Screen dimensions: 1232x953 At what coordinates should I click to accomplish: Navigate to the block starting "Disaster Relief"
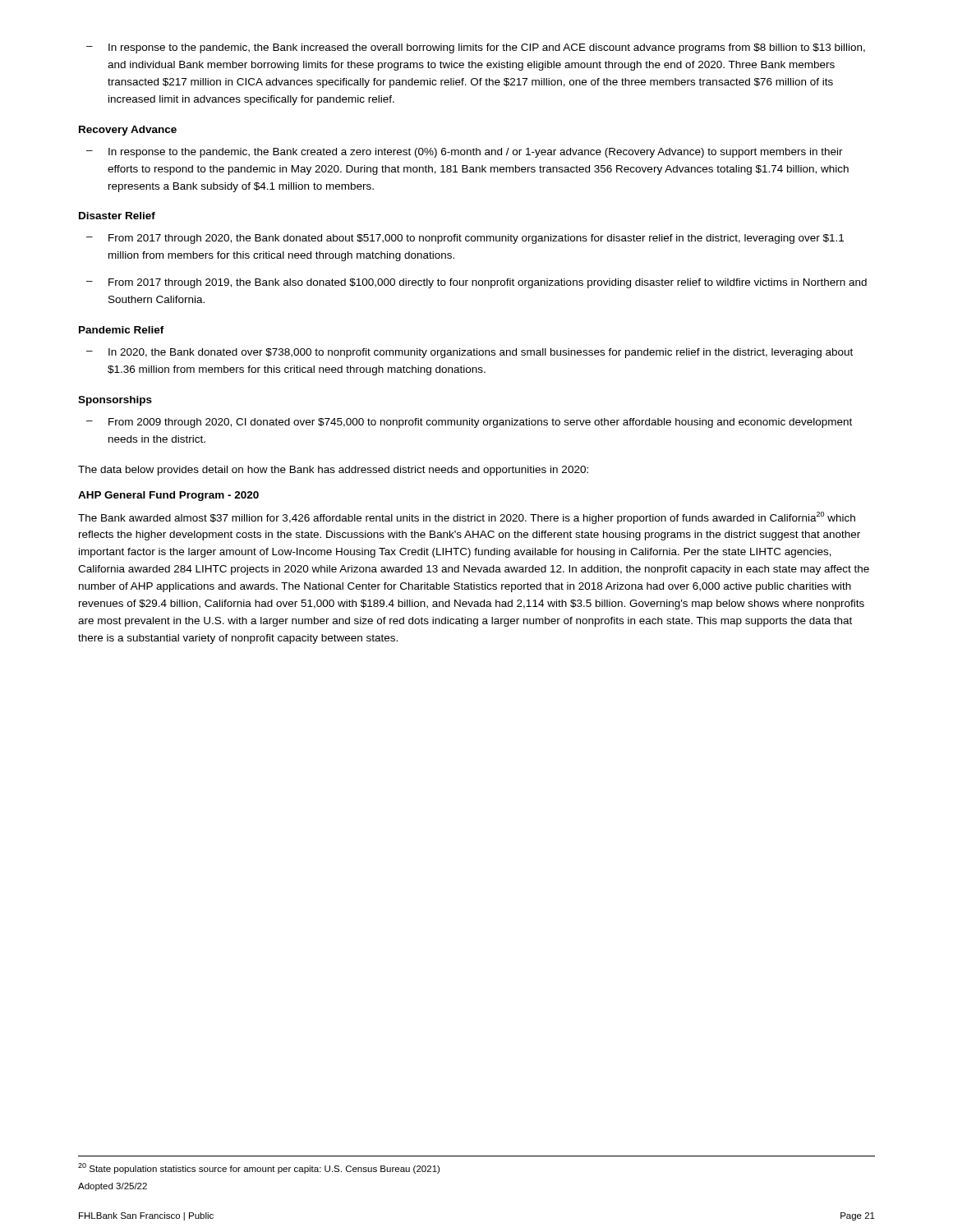click(117, 216)
